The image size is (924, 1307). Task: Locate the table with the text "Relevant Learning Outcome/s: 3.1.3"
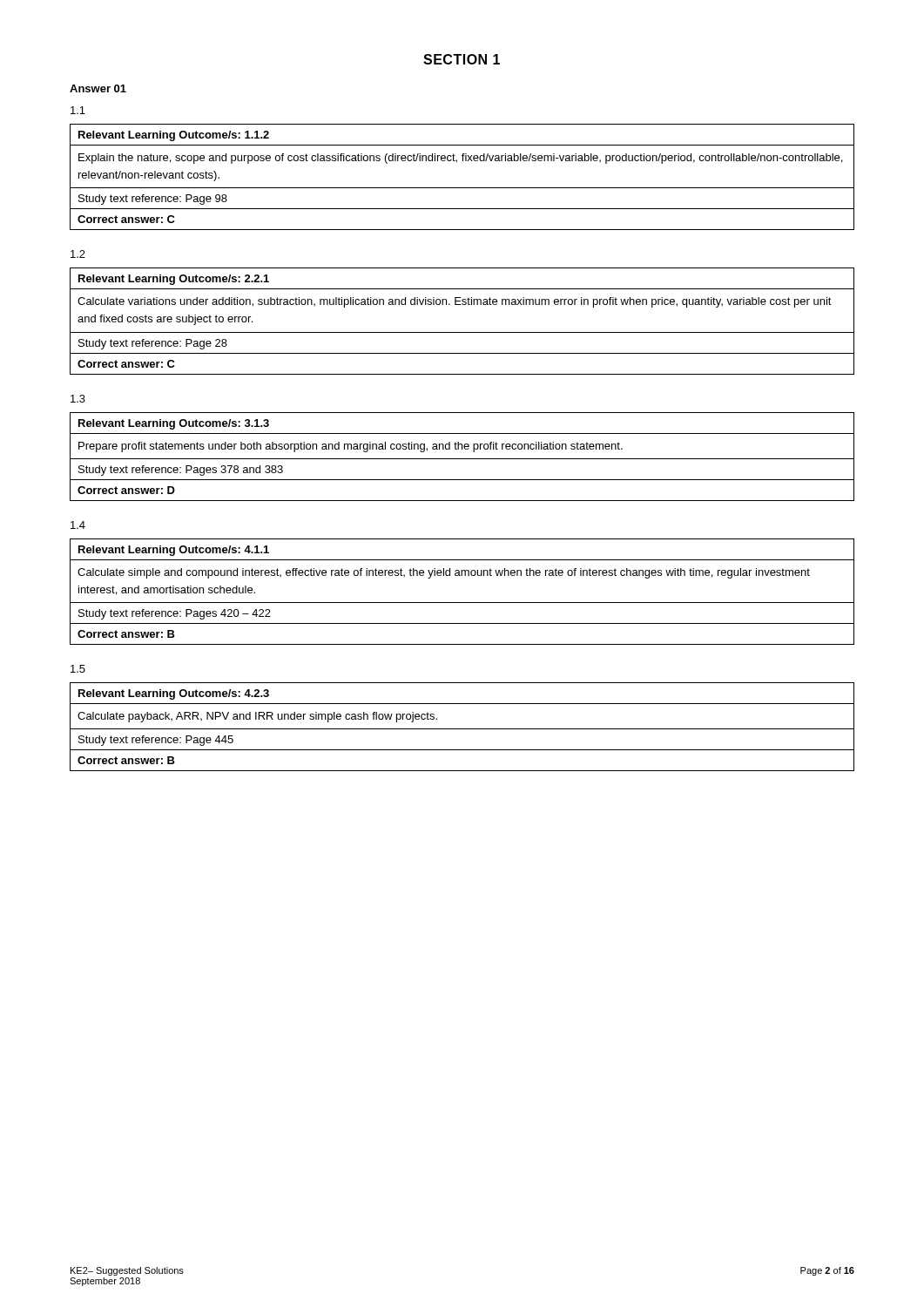[x=462, y=456]
